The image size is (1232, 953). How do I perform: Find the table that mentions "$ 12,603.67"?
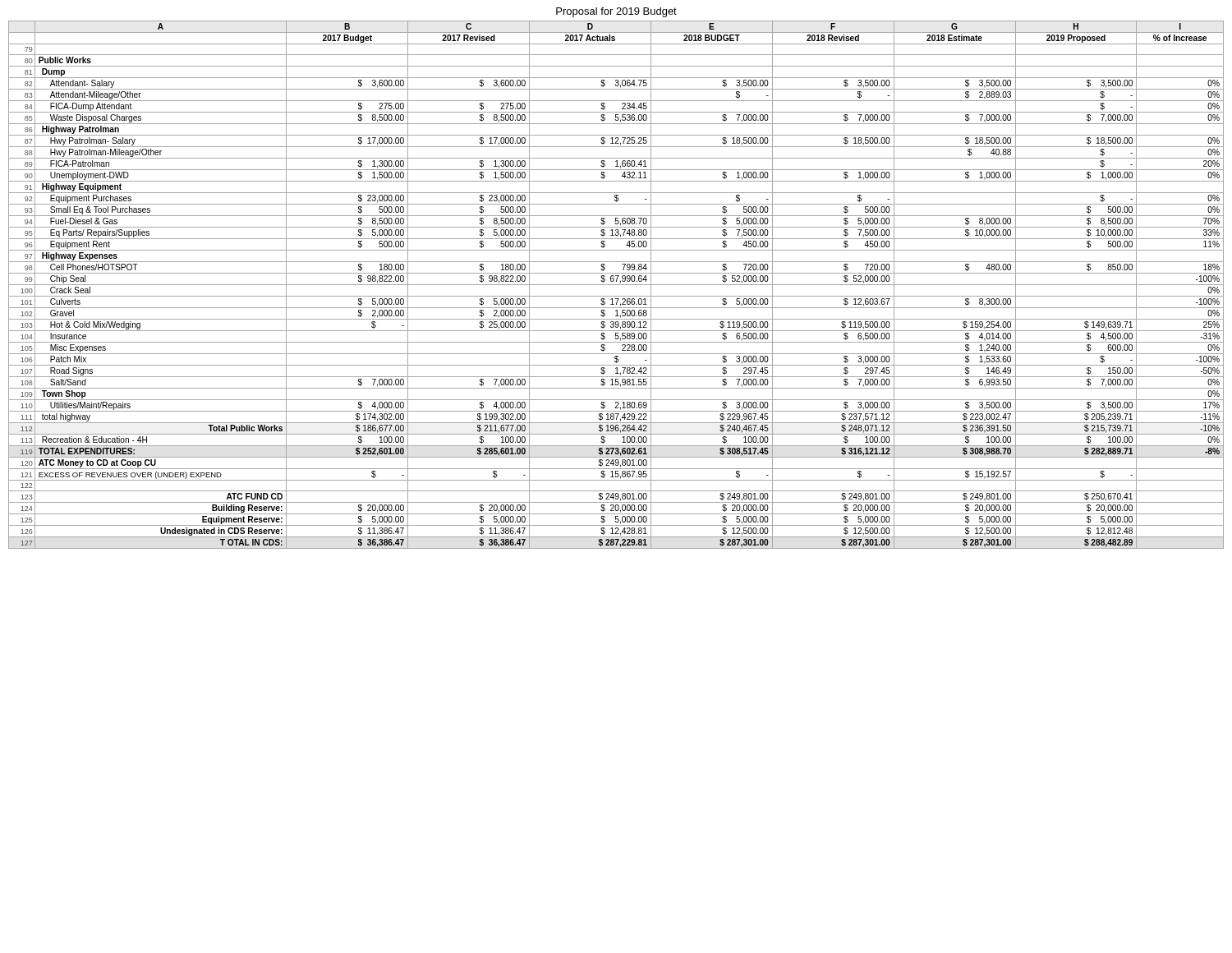(x=616, y=285)
